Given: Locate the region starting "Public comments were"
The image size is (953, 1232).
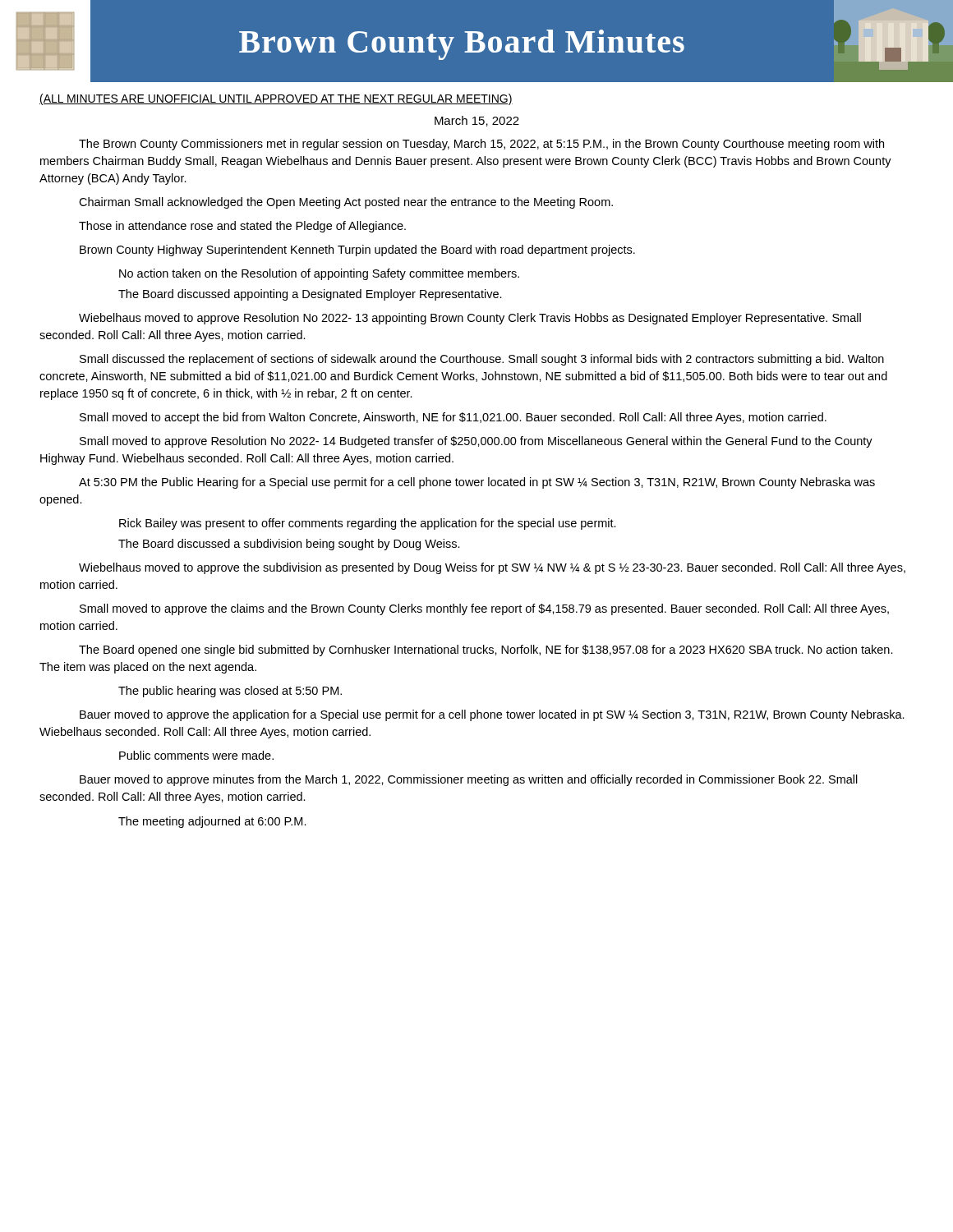Looking at the screenshot, I should pos(196,756).
